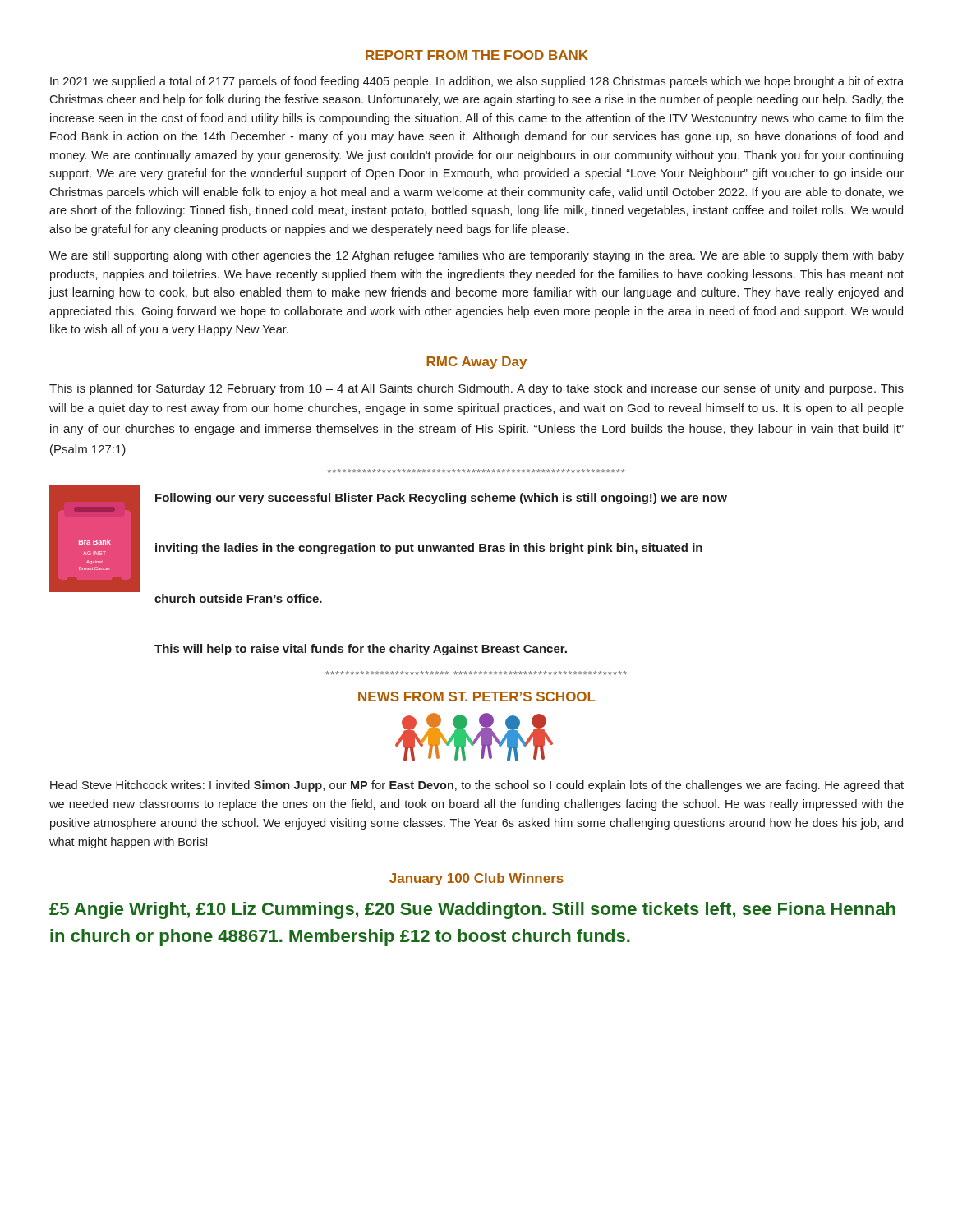
Task: Click on the text block starting "REPORT FROM THE FOOD BANK"
Action: click(x=476, y=55)
